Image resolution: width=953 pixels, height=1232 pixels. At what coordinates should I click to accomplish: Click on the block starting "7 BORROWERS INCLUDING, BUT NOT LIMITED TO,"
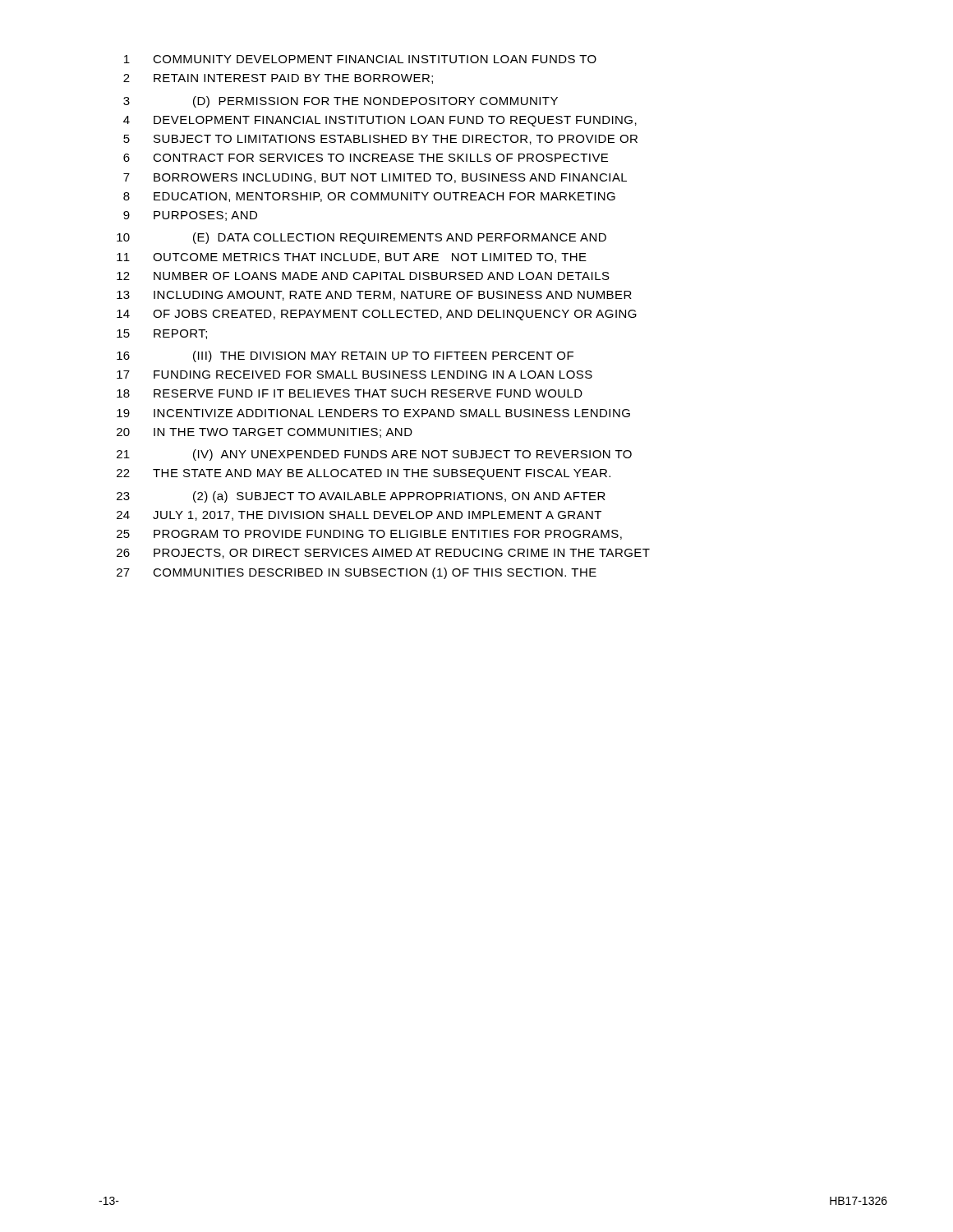(x=493, y=177)
